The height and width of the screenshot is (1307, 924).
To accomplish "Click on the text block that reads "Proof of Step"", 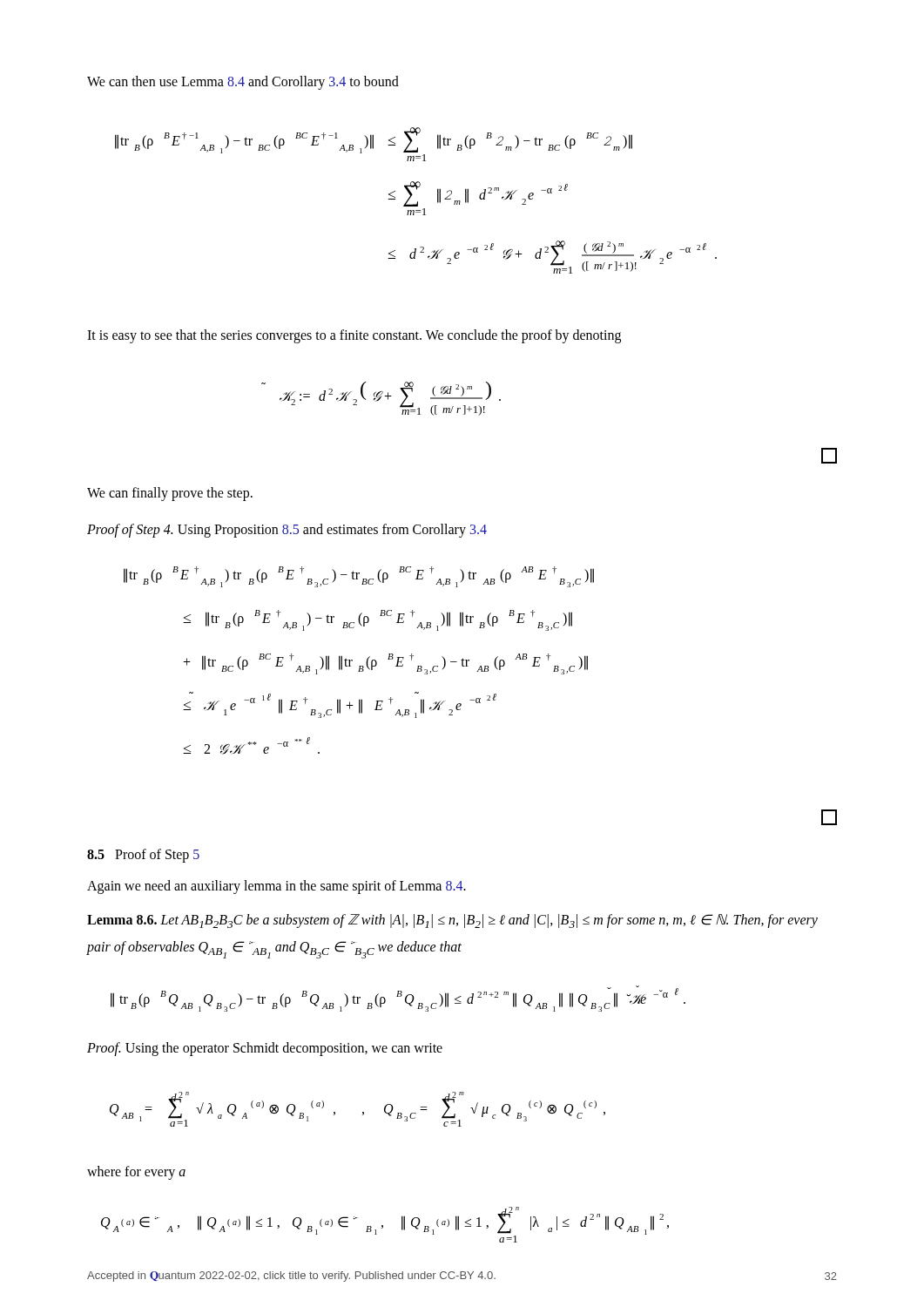I will coord(287,529).
